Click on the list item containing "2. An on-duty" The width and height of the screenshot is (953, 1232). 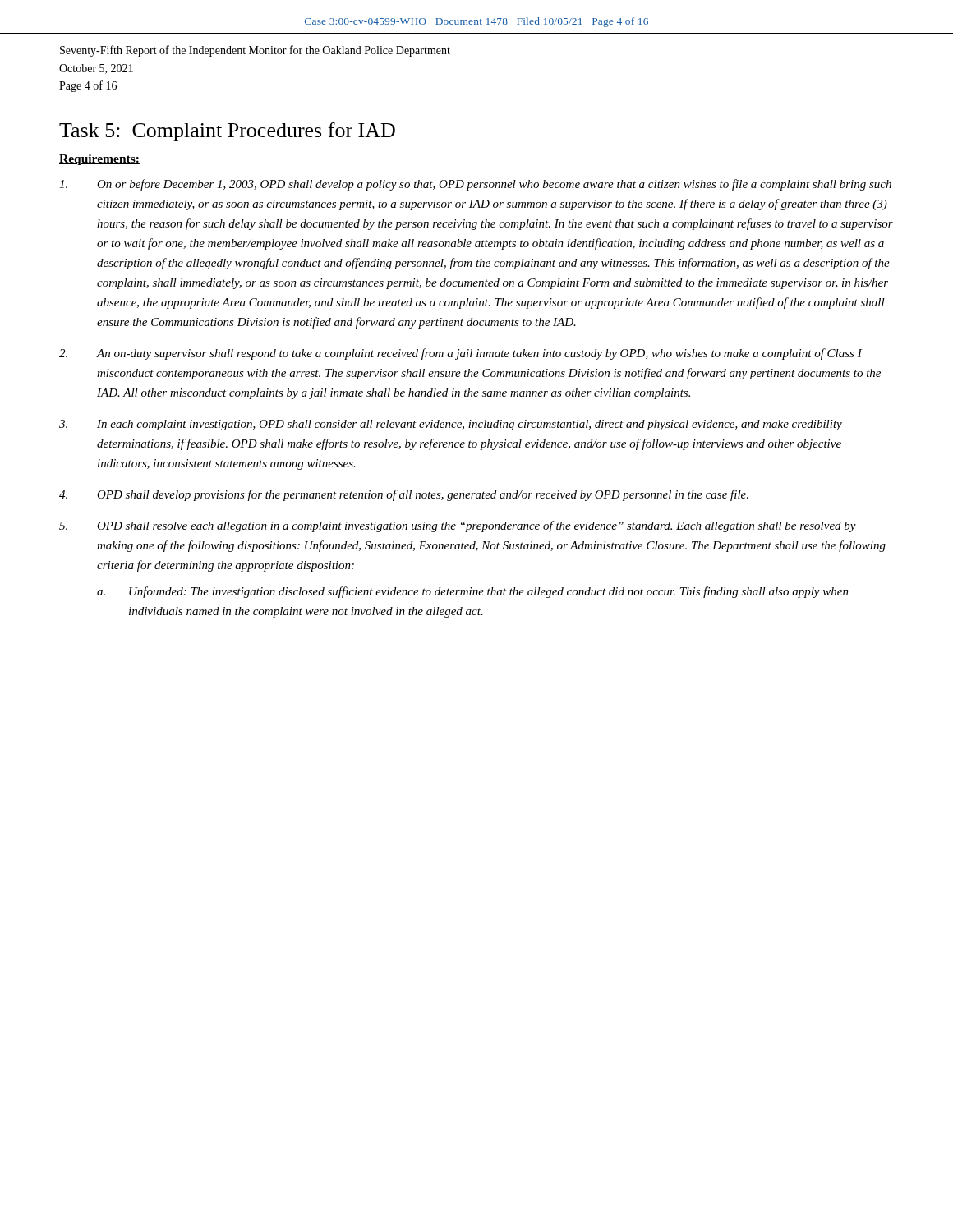pyautogui.click(x=476, y=373)
